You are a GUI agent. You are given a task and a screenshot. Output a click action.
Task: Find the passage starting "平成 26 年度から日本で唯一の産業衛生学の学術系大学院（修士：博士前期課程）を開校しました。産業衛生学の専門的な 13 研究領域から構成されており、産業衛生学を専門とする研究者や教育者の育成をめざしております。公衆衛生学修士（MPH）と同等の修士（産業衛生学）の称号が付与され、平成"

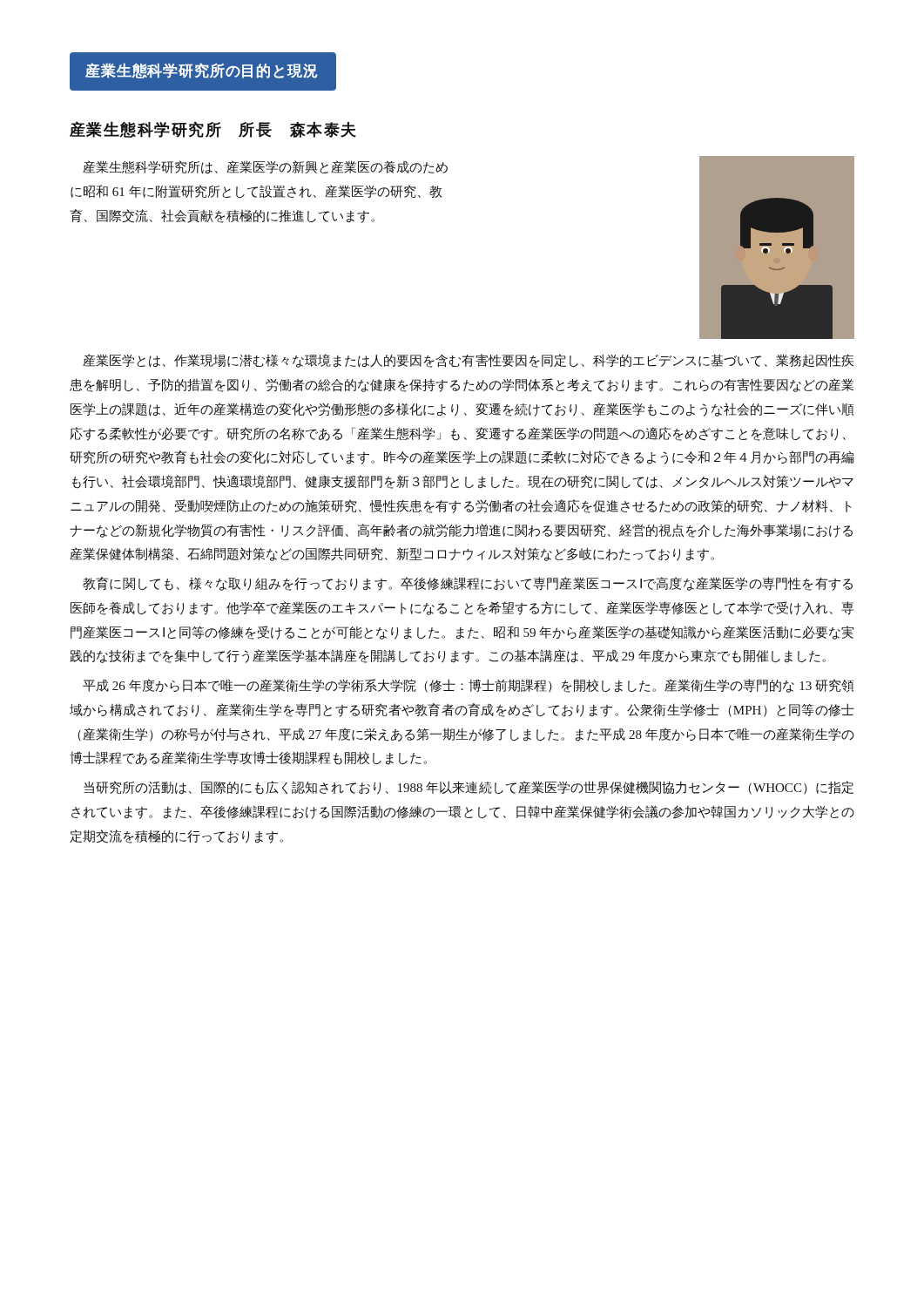462,723
